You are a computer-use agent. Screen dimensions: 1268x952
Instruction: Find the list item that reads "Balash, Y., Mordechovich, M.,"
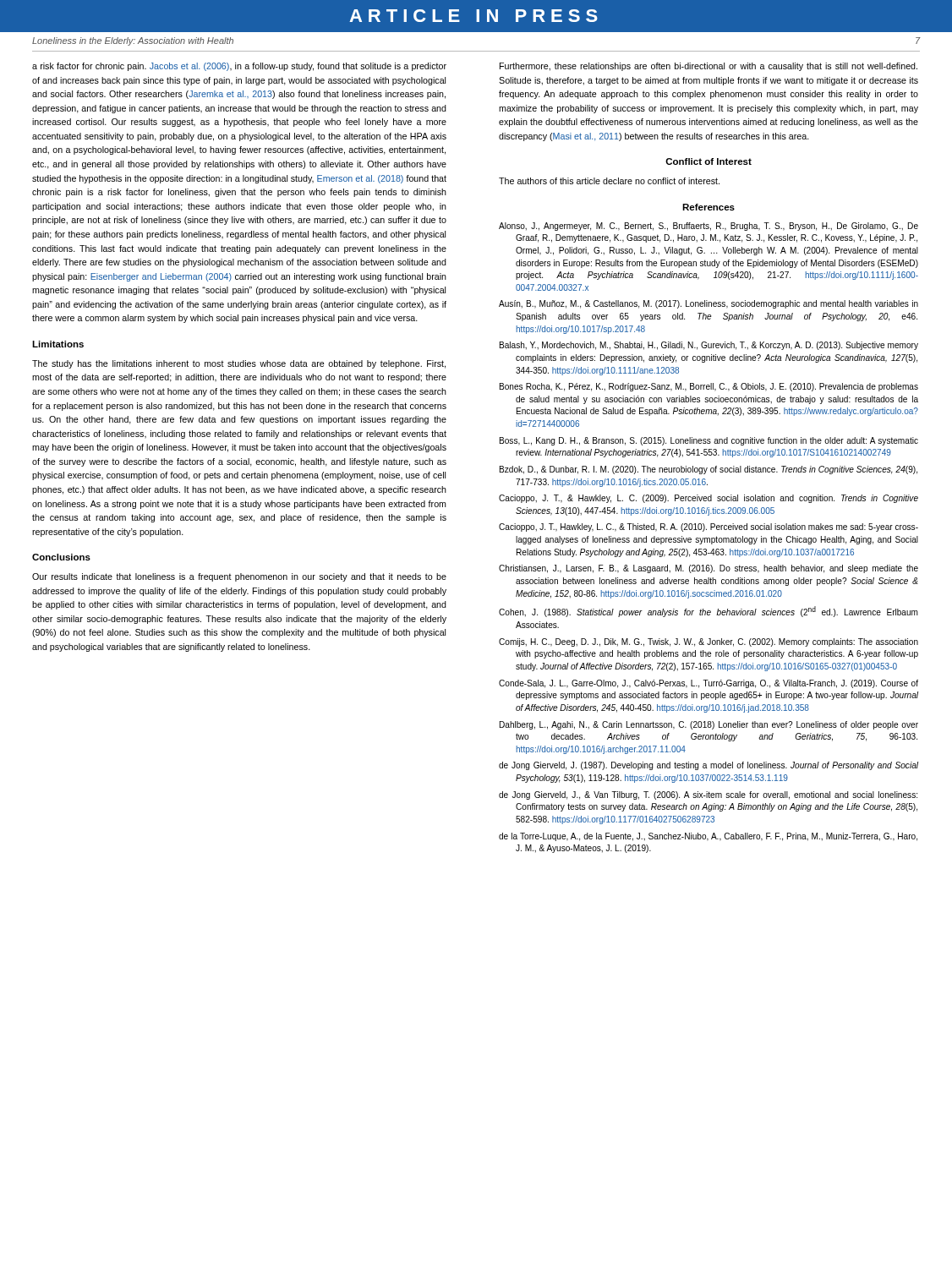709,358
